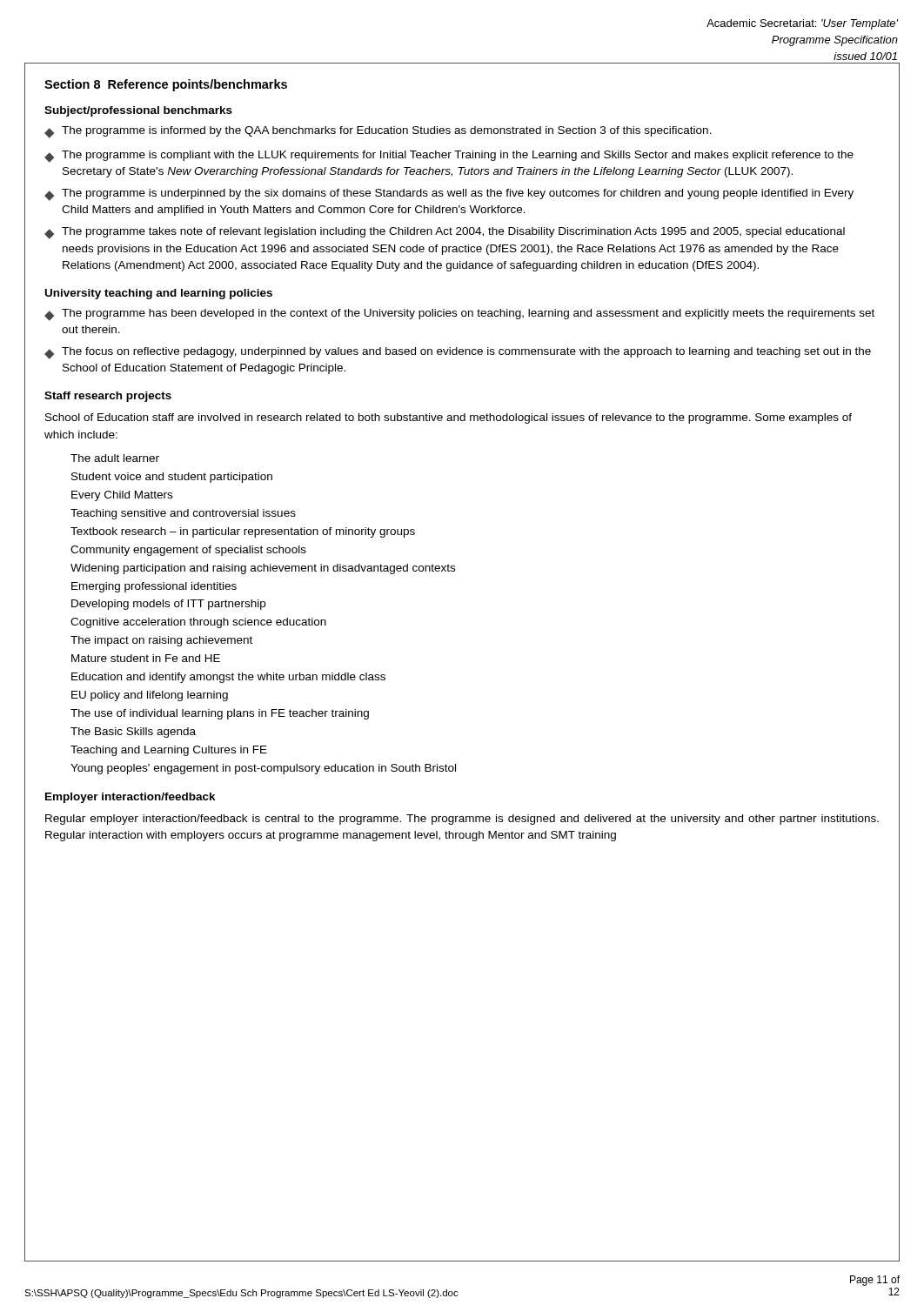Where does it say "Section 8 Reference points/benchmarks"?
924x1305 pixels.
tap(166, 84)
